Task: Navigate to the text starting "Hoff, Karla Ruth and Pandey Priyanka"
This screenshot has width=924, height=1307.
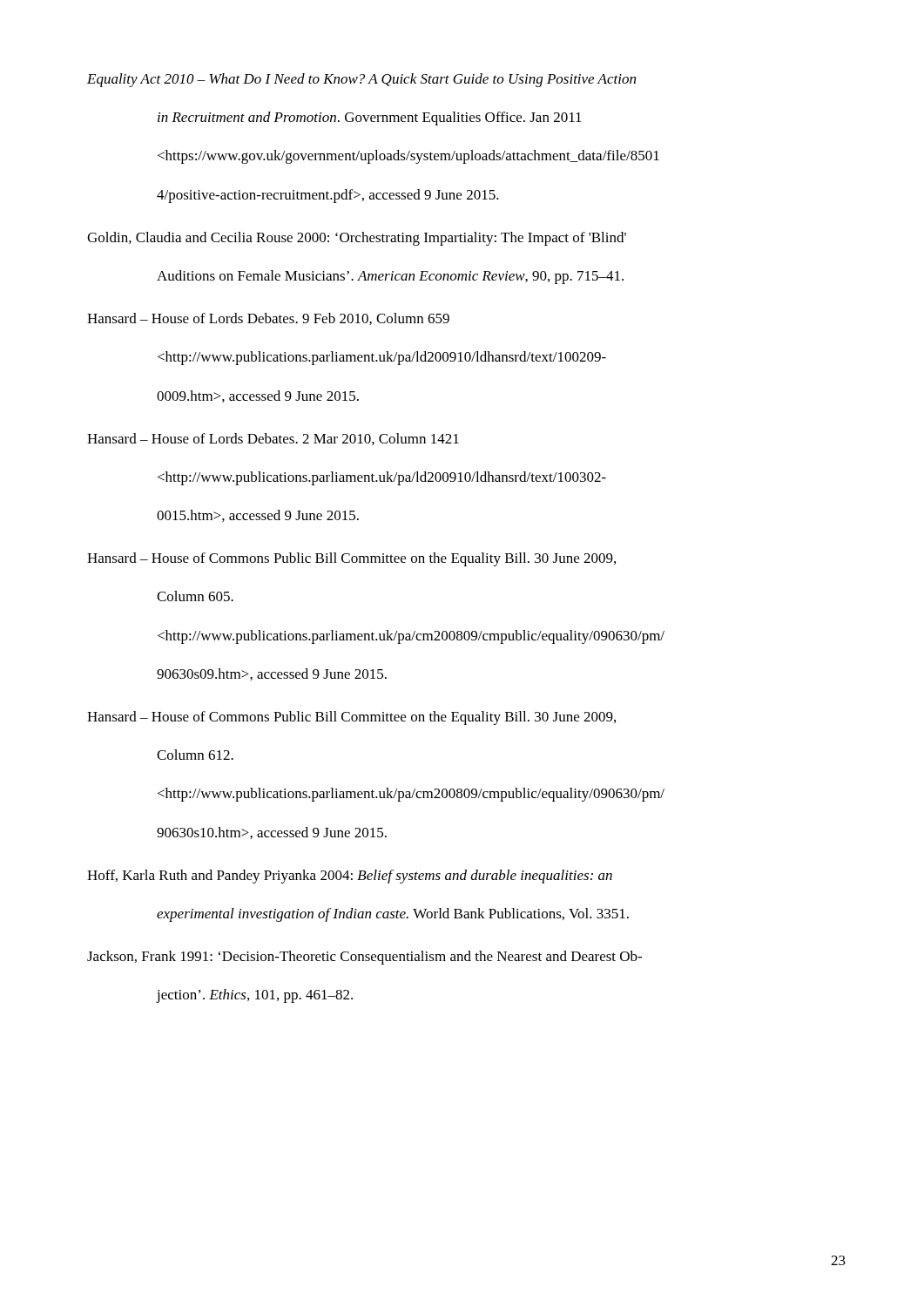Action: [350, 877]
